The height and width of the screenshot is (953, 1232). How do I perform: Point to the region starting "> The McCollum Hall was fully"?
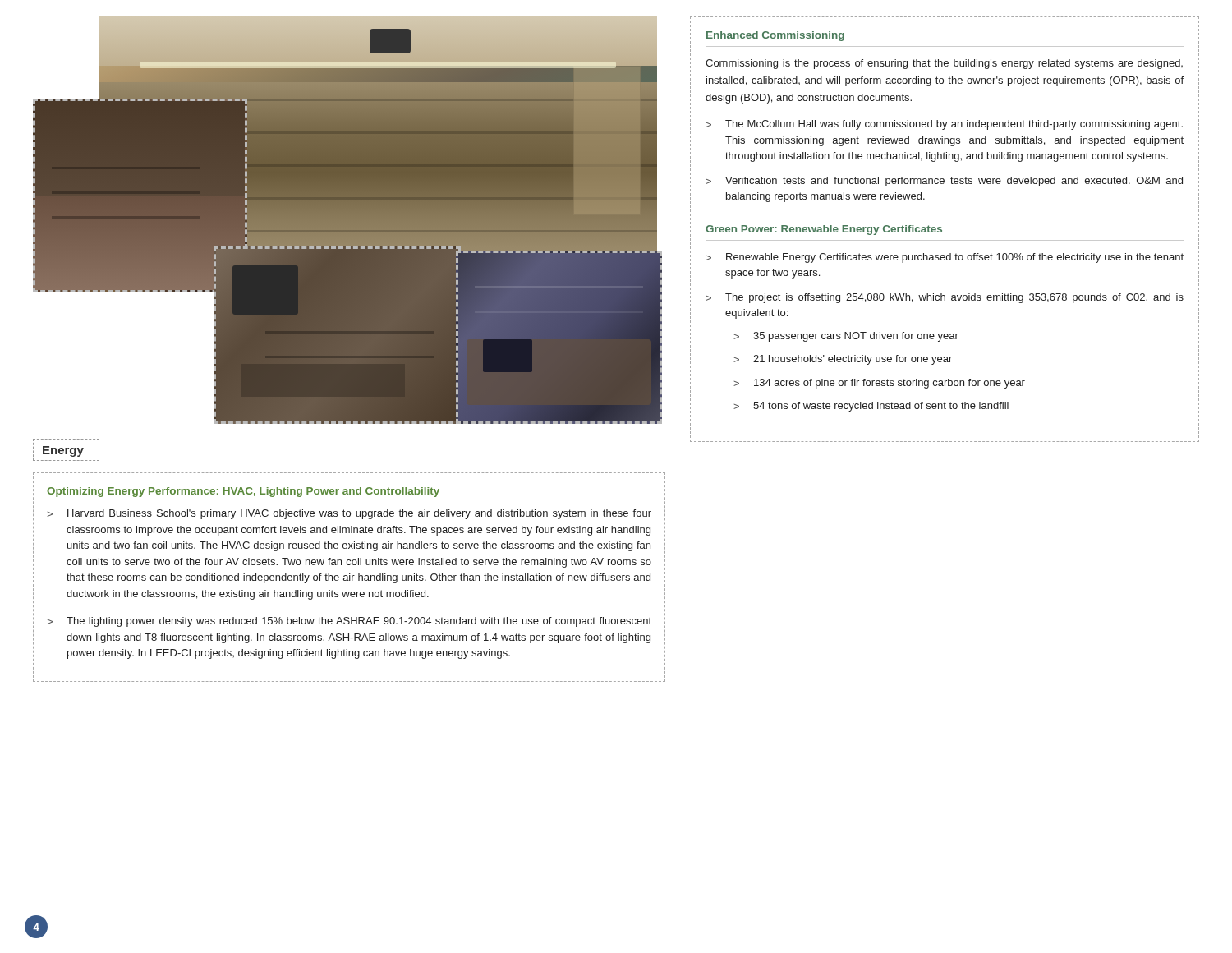945,140
